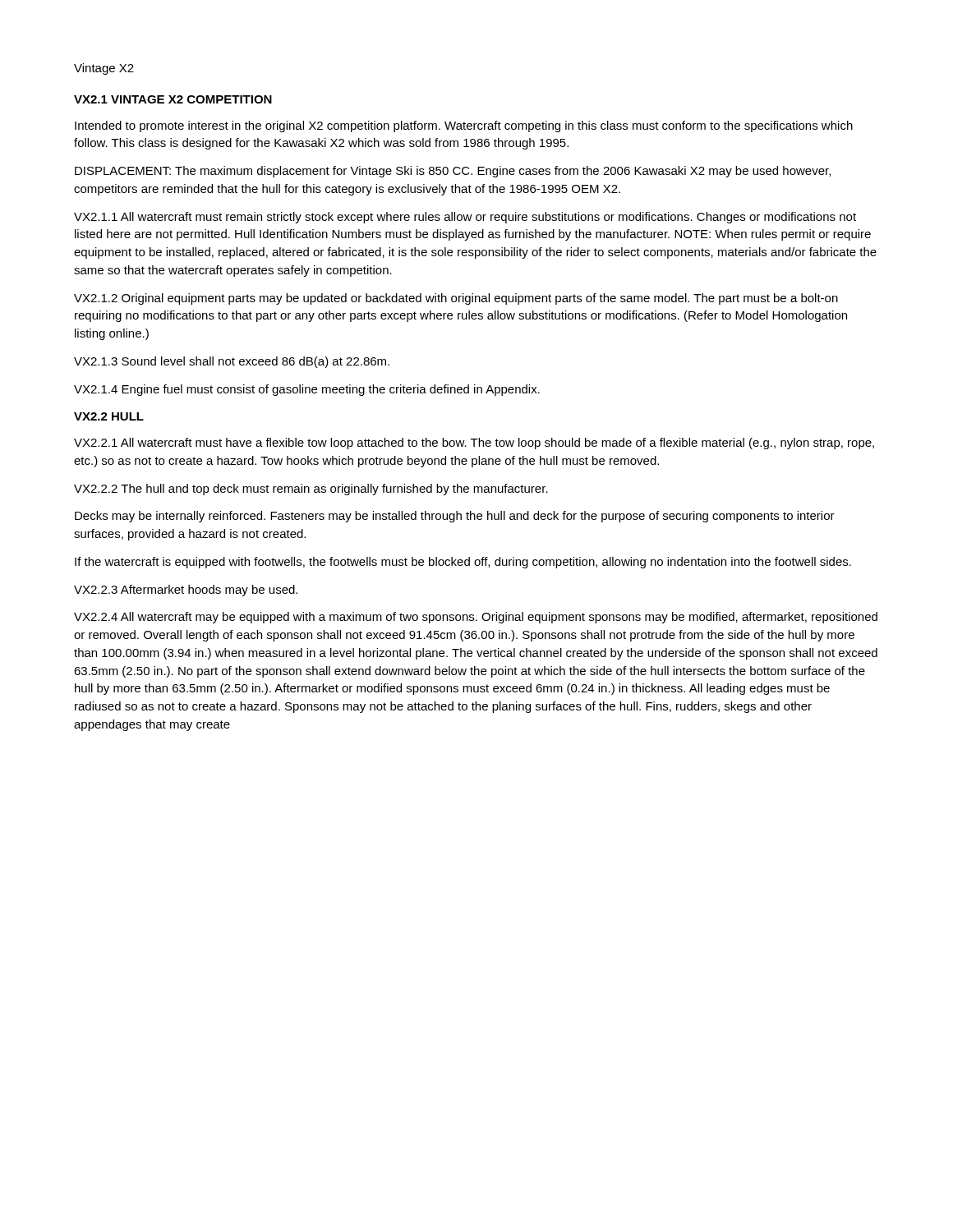This screenshot has height=1232, width=953.
Task: Locate the block of text that opens with "VX2.2.4 All watercraft may be equipped with"
Action: coord(476,670)
